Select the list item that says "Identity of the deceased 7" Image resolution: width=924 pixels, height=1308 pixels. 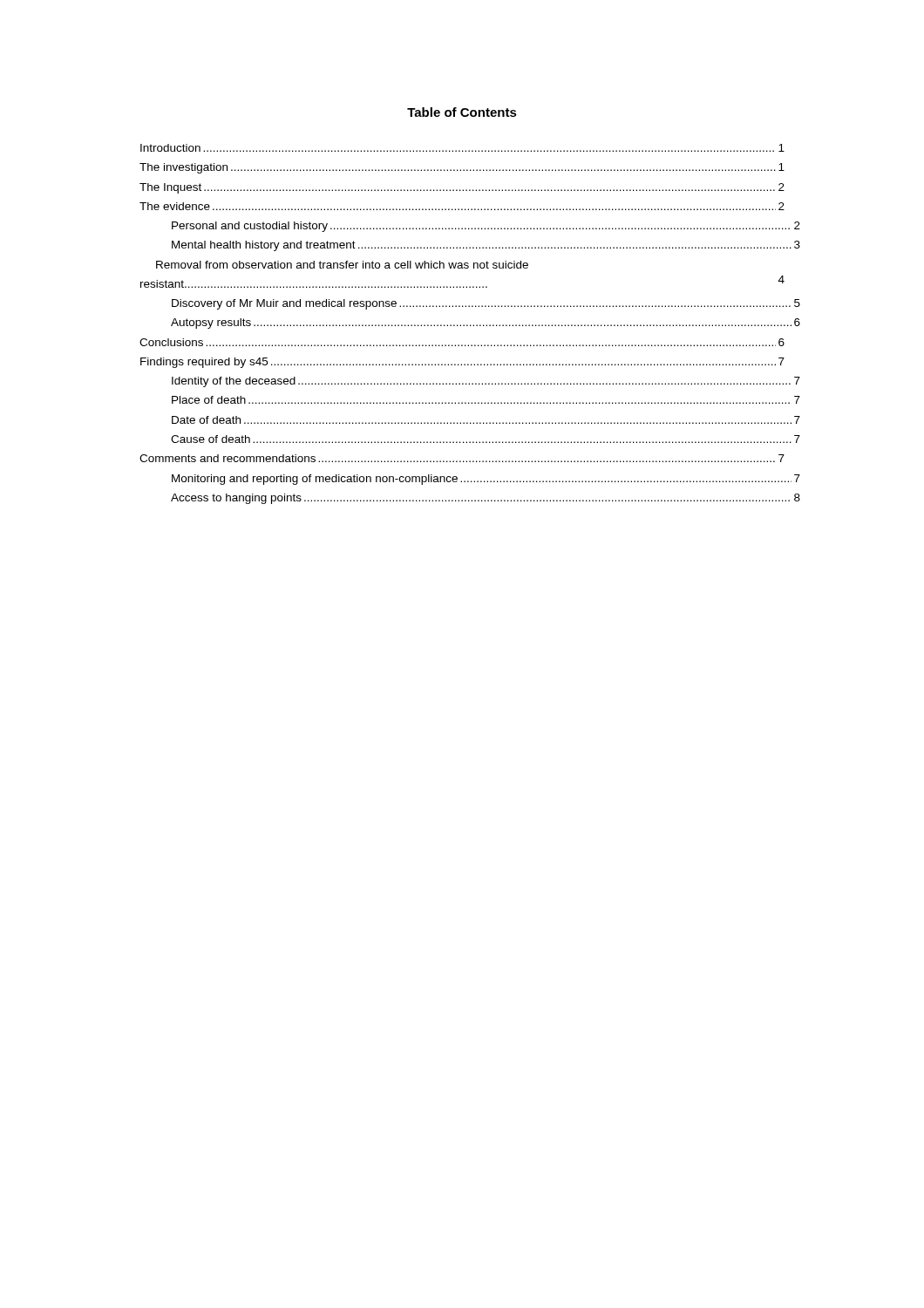[x=478, y=381]
